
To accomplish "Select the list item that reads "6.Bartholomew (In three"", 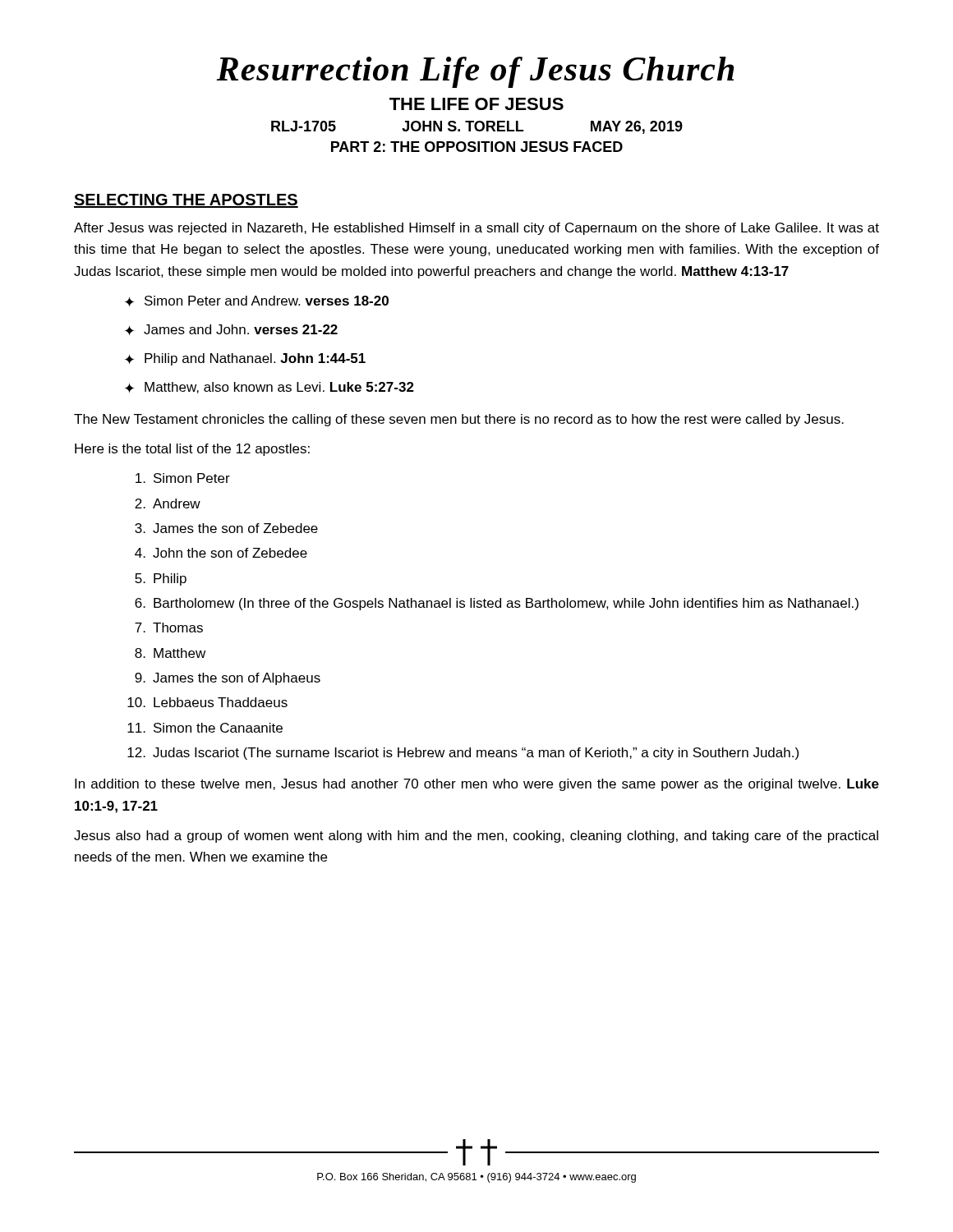I will 491,604.
